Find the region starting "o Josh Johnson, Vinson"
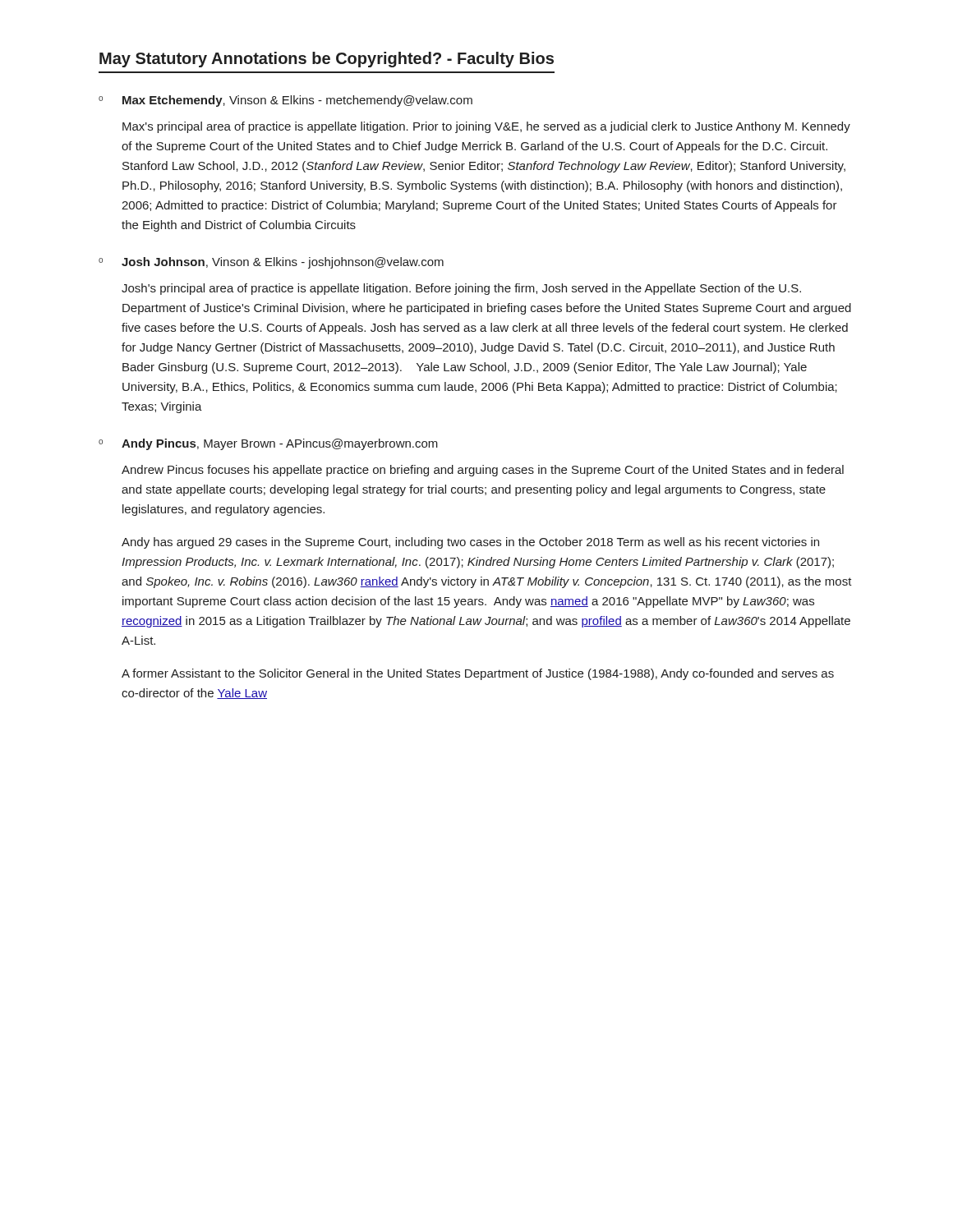Viewport: 953px width, 1232px height. pos(476,335)
